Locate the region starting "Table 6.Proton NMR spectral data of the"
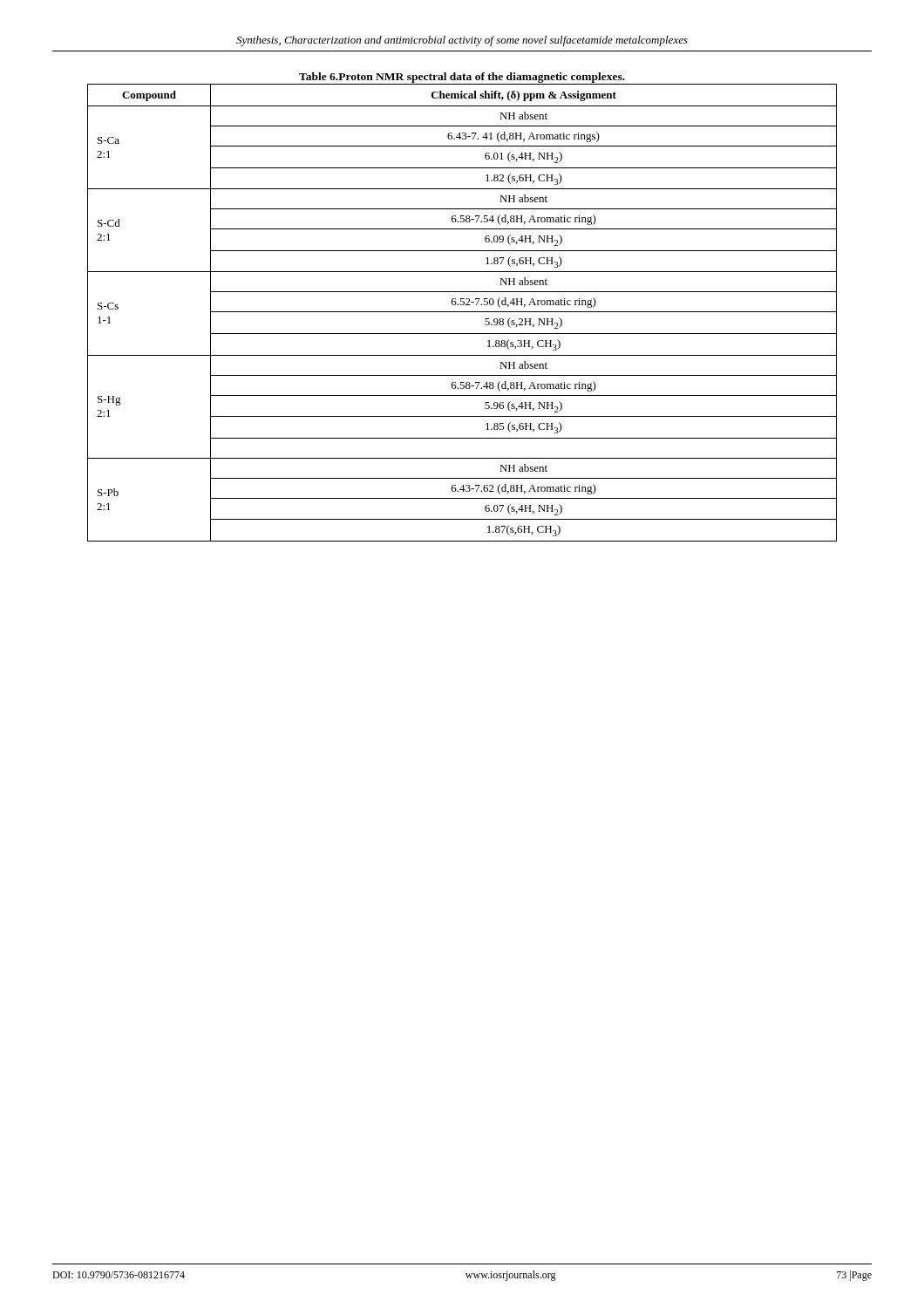 coord(462,76)
